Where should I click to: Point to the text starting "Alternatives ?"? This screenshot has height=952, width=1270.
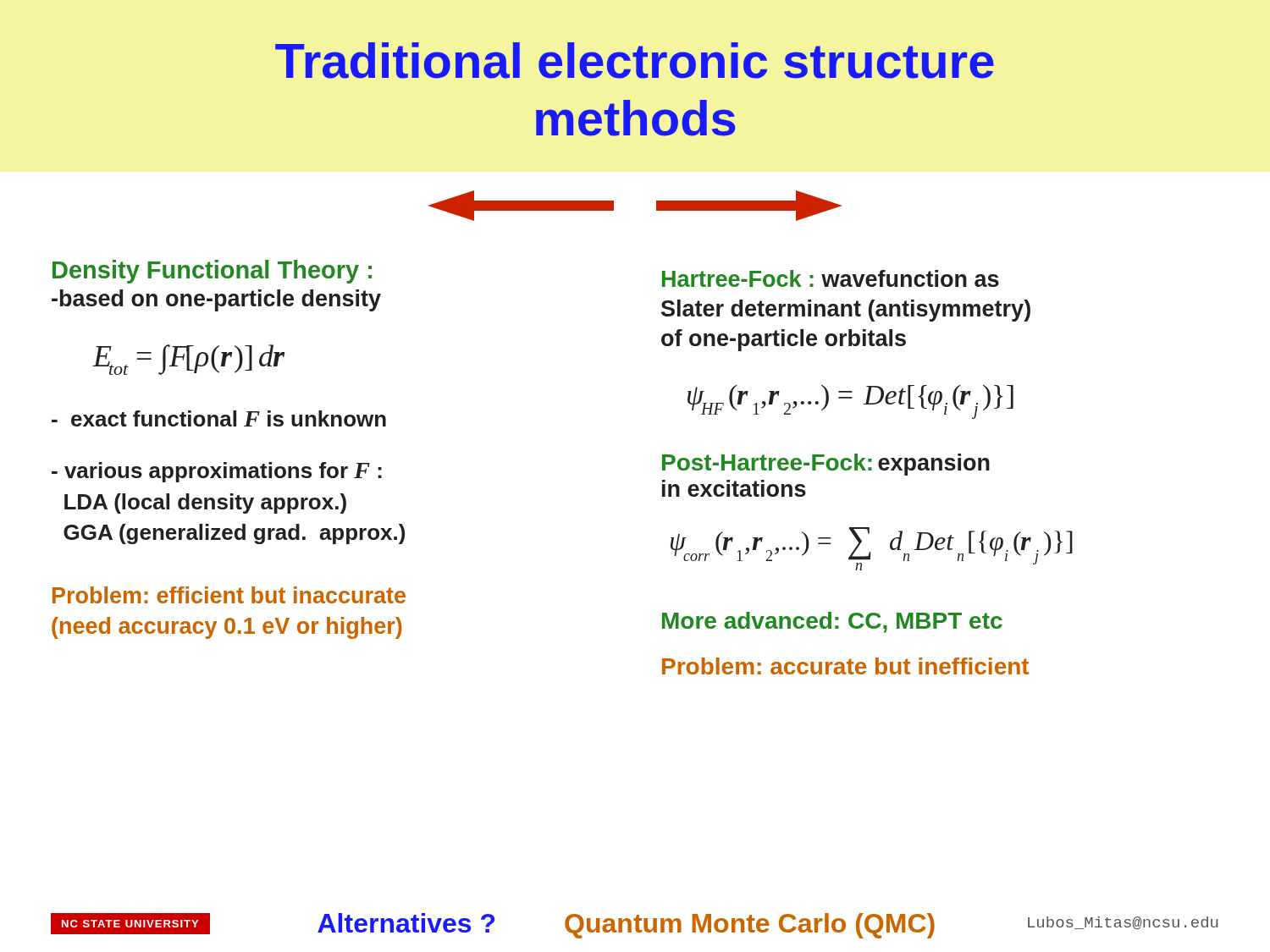click(407, 923)
